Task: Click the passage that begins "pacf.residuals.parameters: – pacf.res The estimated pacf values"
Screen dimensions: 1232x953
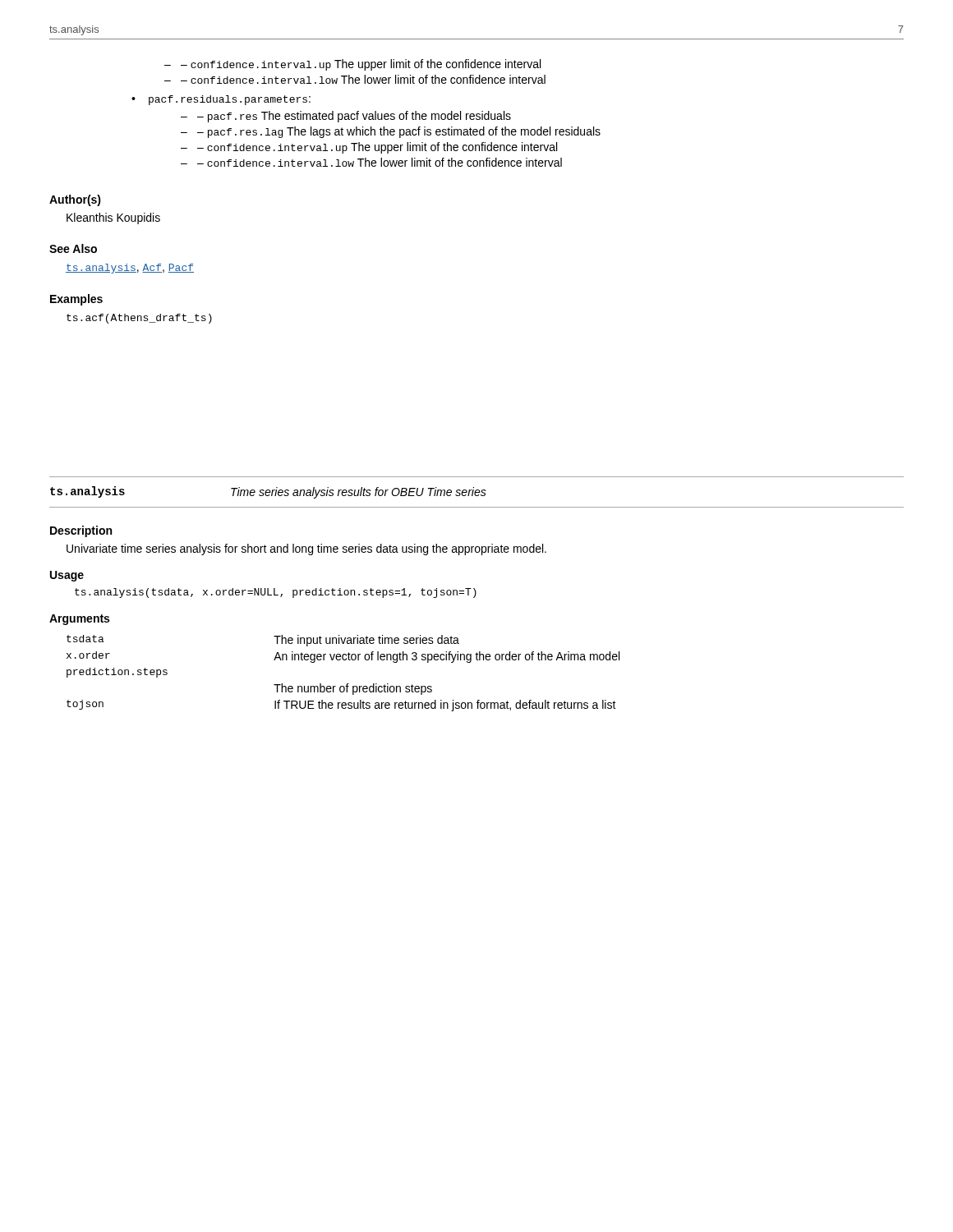Action: 526,131
